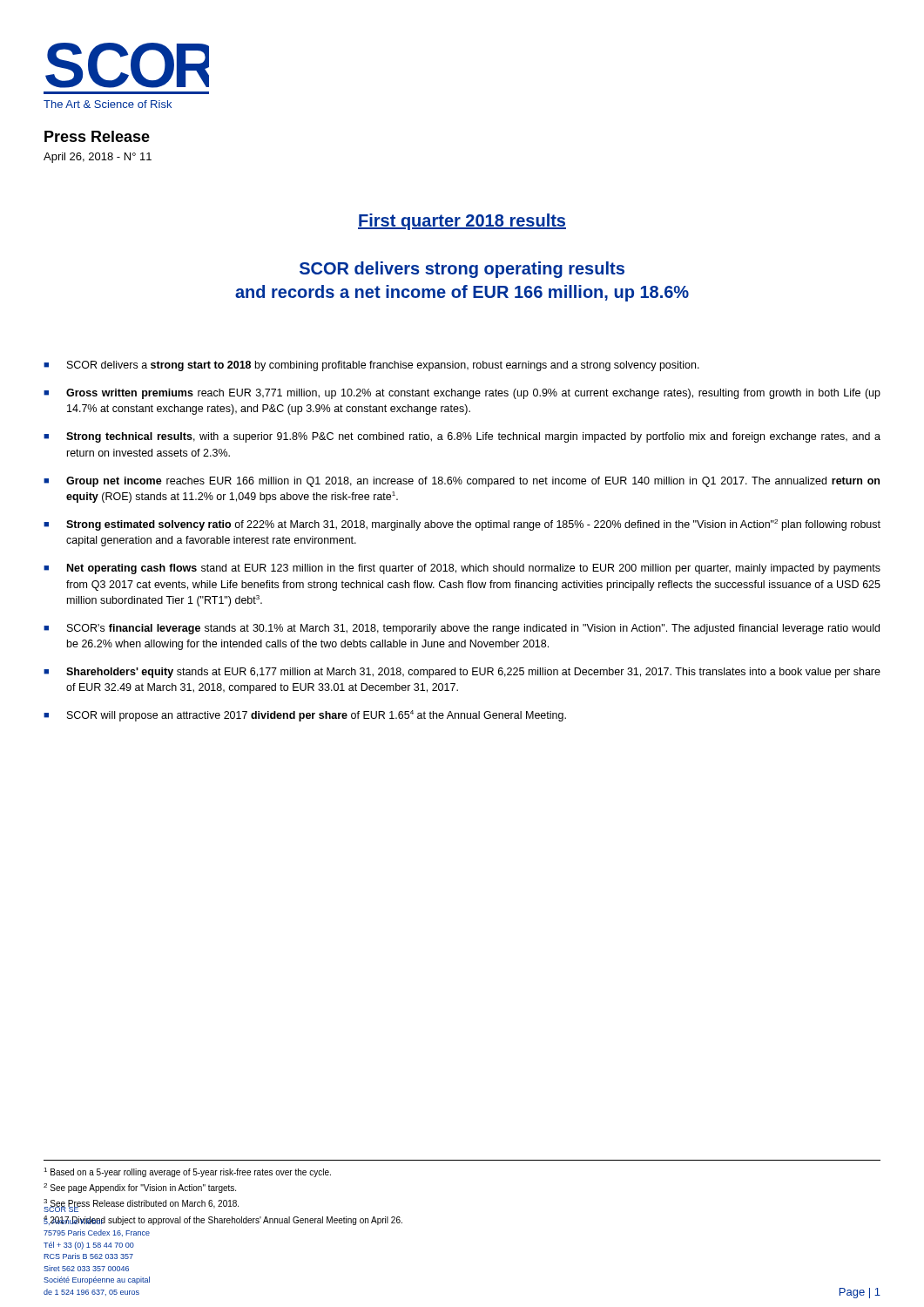Locate the block of text that opens with "■ Strong technical results,"

click(462, 445)
